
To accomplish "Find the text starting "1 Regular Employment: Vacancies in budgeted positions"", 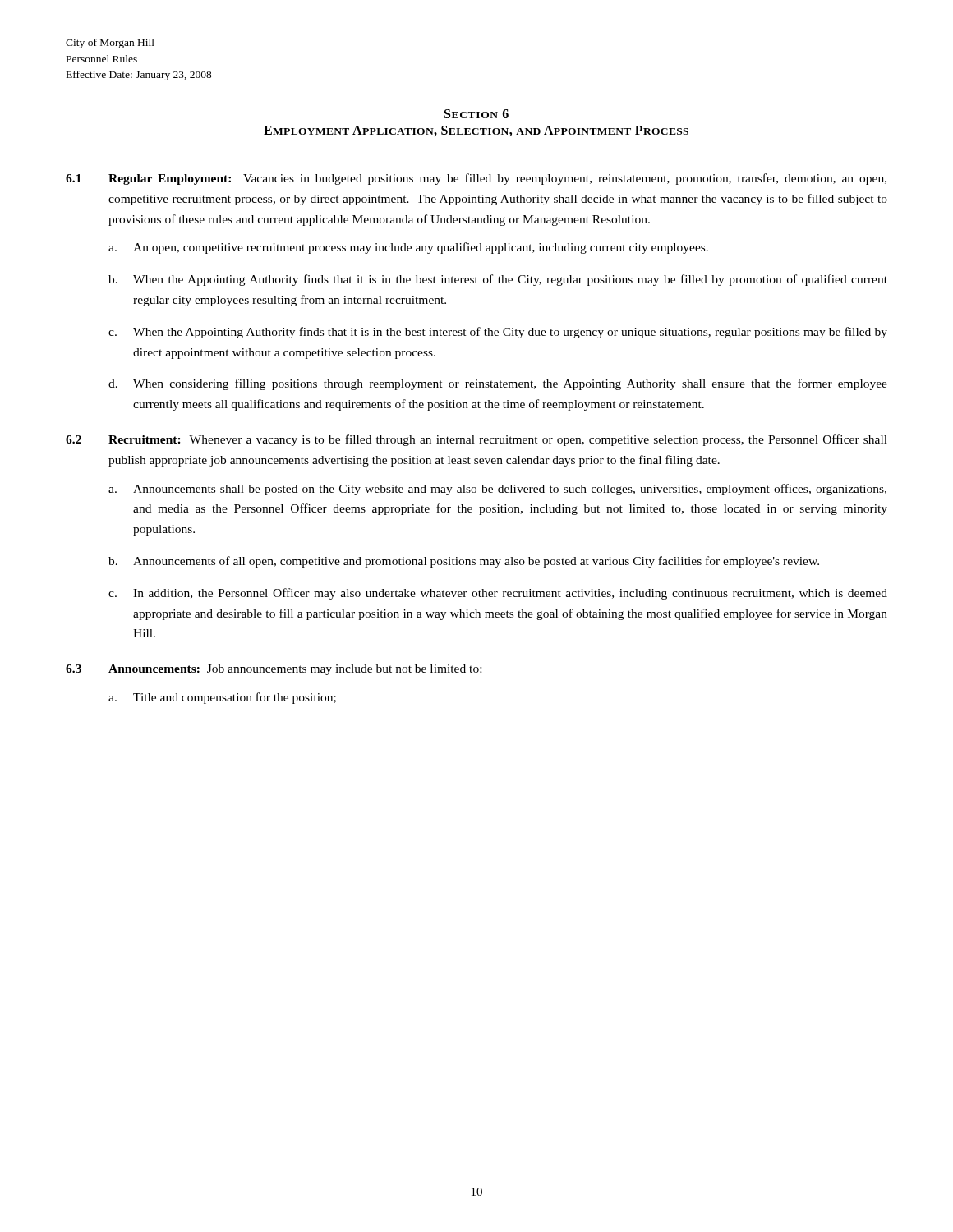I will click(476, 199).
